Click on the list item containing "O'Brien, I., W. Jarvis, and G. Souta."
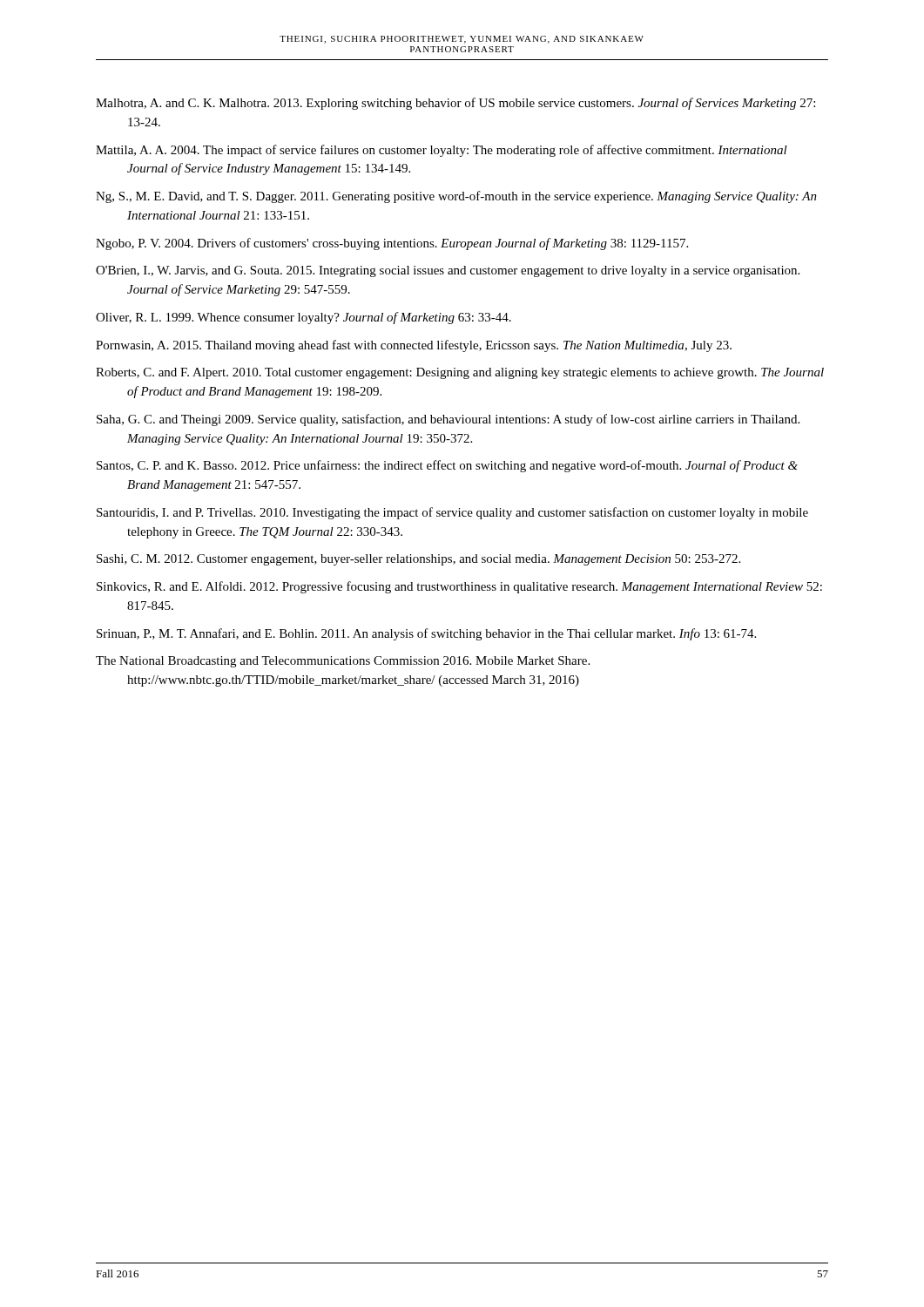Image resolution: width=924 pixels, height=1307 pixels. pyautogui.click(x=448, y=280)
